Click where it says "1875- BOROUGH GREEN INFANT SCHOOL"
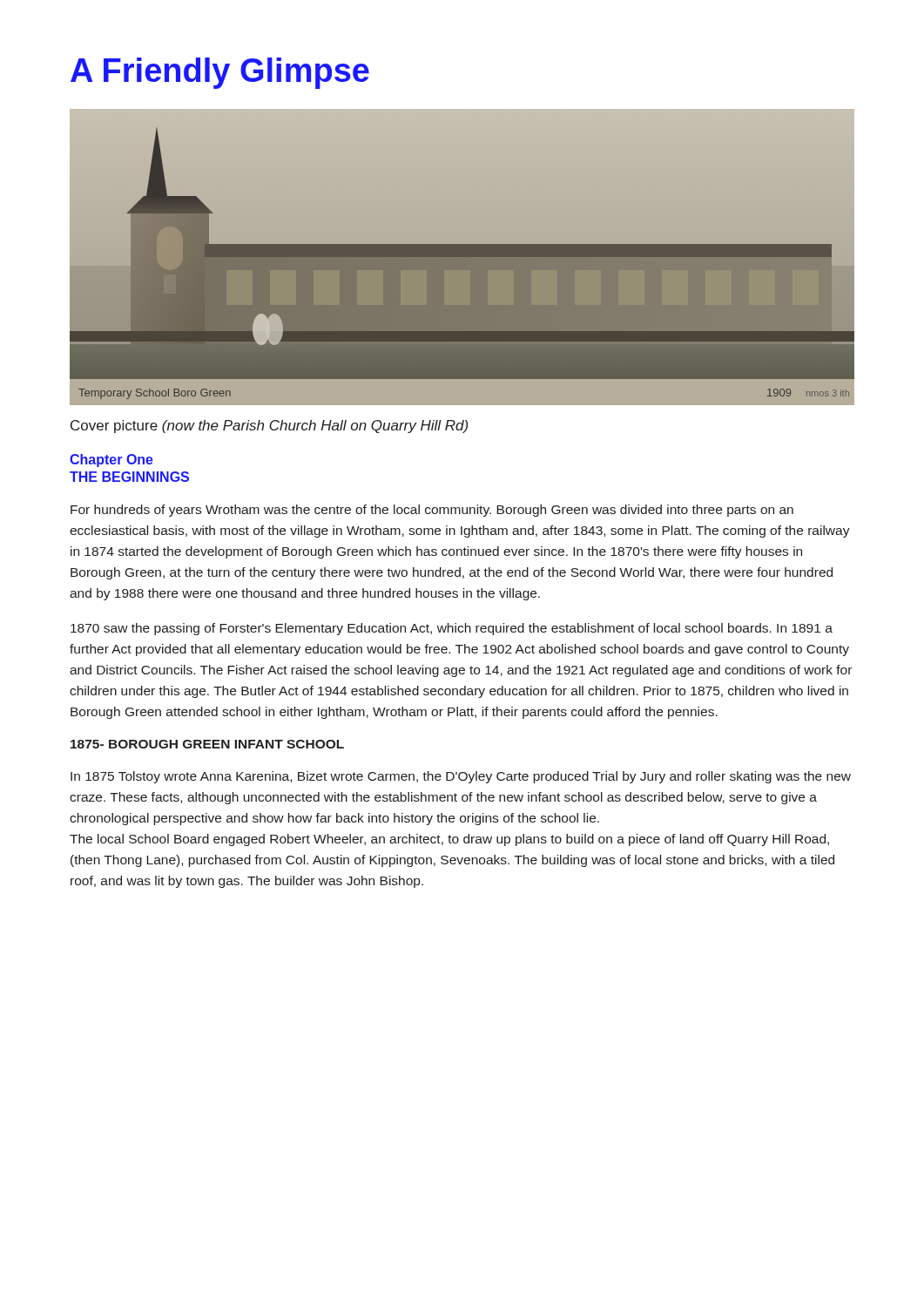The height and width of the screenshot is (1307, 924). pos(207,744)
